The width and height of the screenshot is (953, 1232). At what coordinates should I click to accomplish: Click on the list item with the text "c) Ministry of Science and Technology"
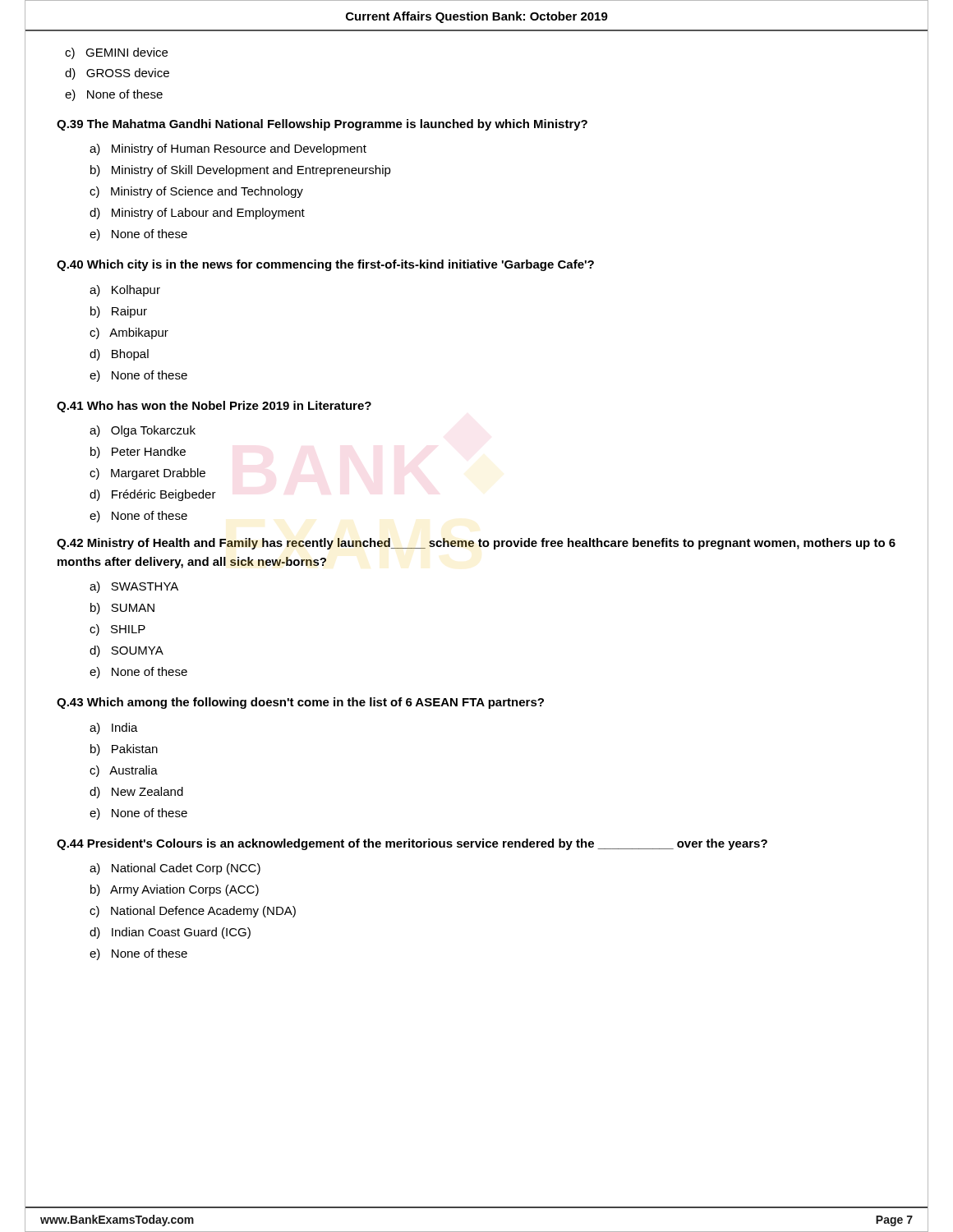pos(196,191)
